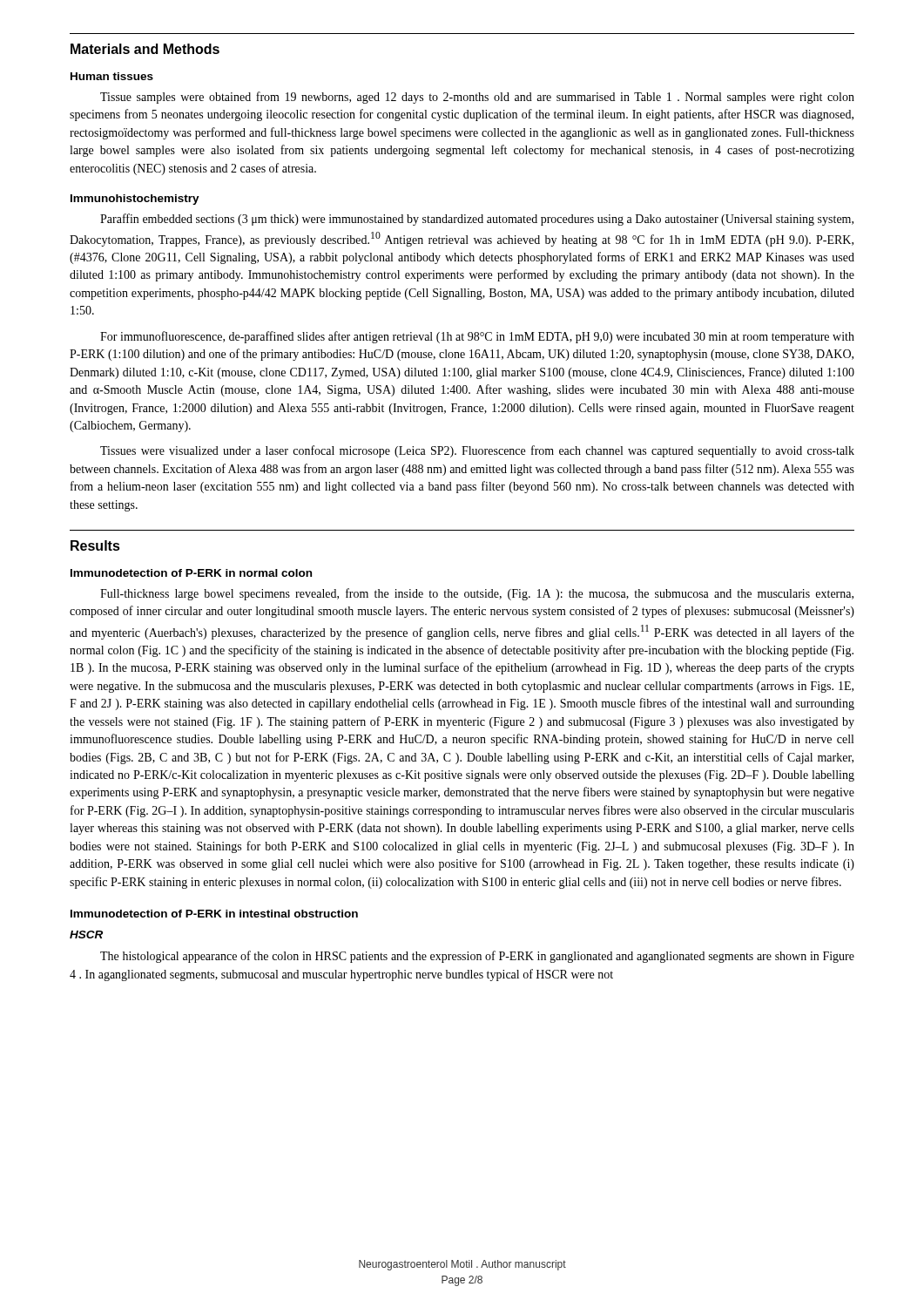Find the section header containing "Immunodetection of P-ERK in normal"
The height and width of the screenshot is (1307, 924).
point(191,573)
